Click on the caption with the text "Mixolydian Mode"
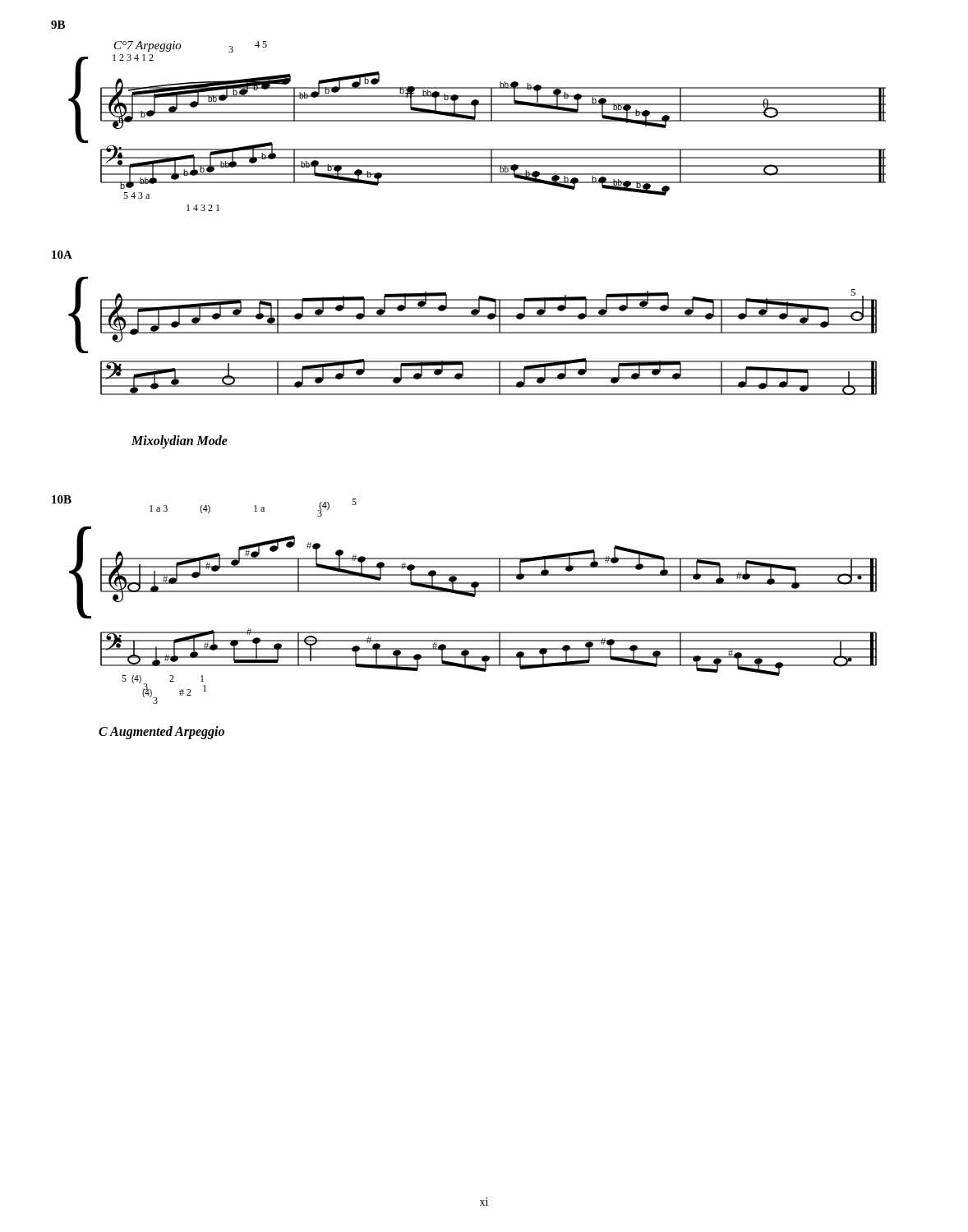This screenshot has height=1232, width=968. pos(180,441)
